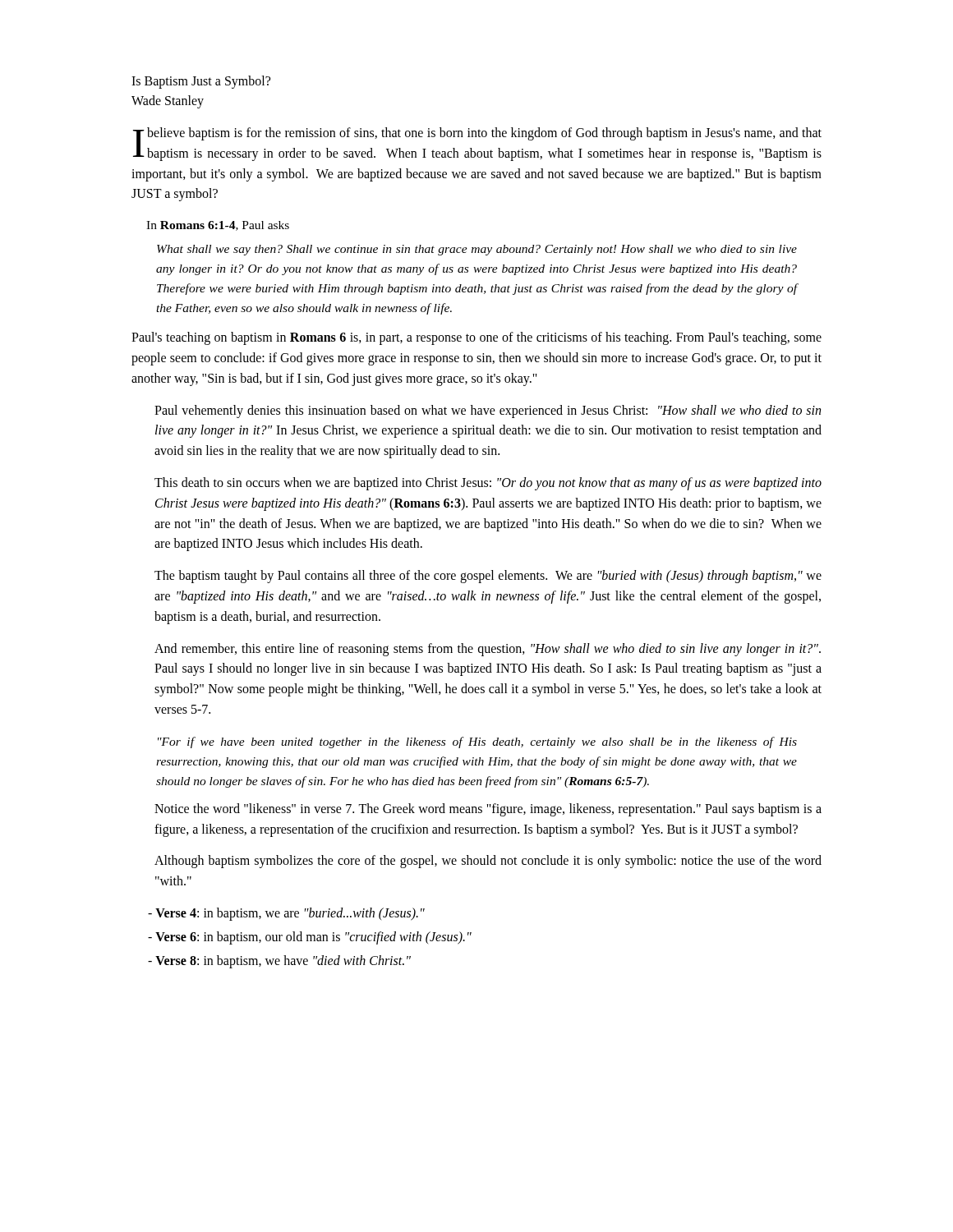
Task: Point to the block beginning "Although baptism symbolizes the core"
Action: (x=488, y=871)
